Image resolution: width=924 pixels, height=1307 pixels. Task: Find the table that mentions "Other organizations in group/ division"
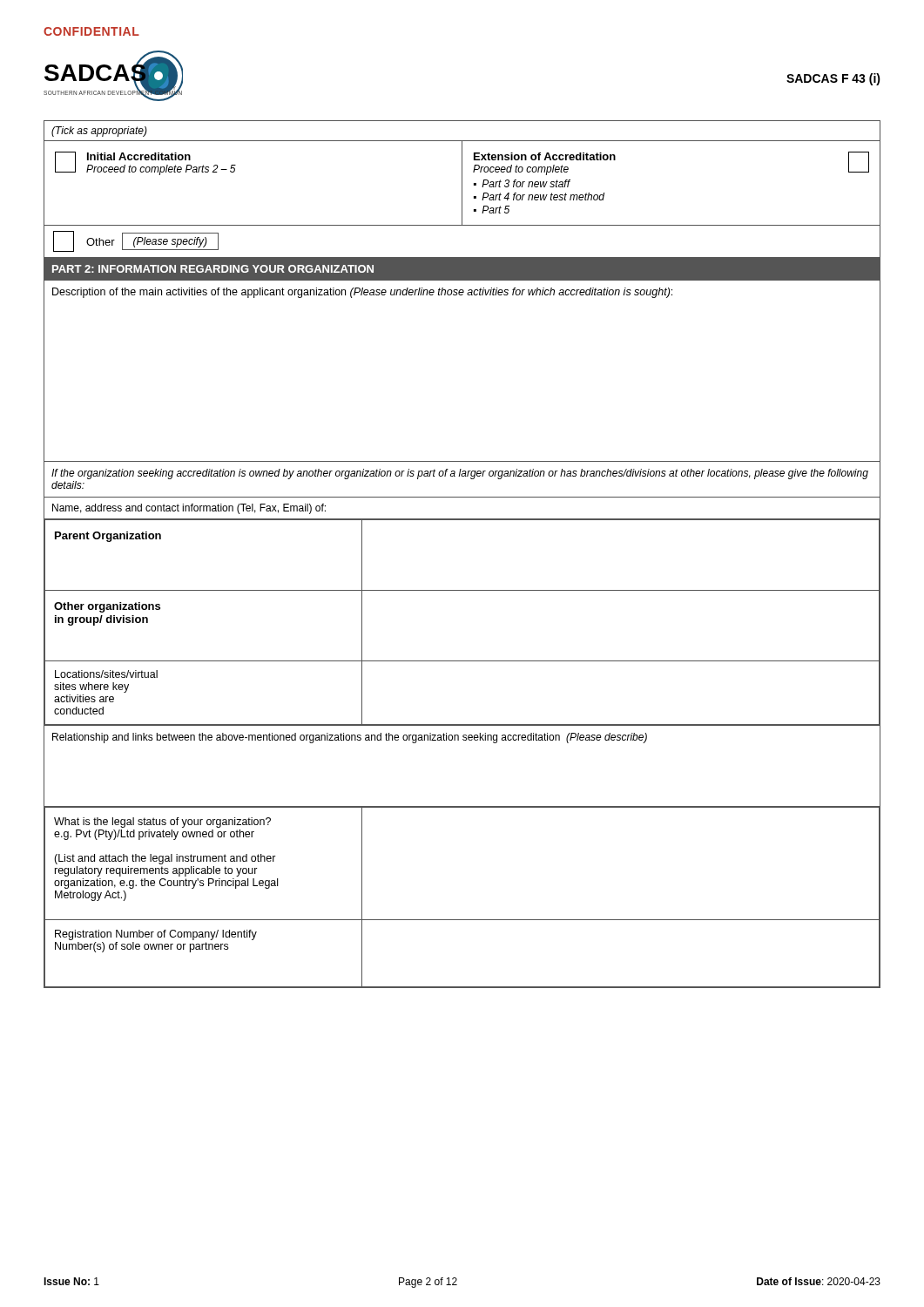click(462, 622)
